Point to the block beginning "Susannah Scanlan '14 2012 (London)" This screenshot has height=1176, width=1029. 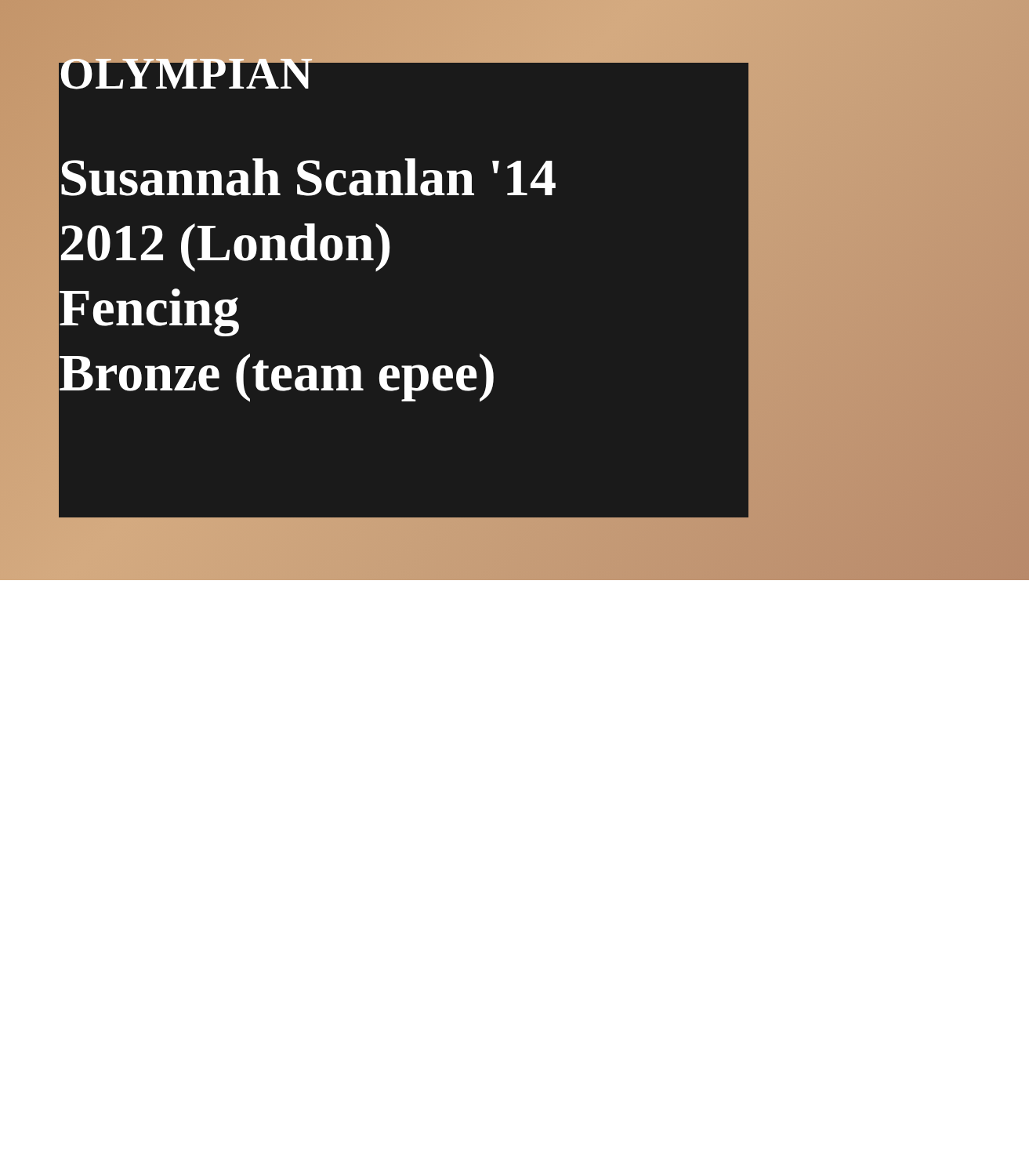308,275
